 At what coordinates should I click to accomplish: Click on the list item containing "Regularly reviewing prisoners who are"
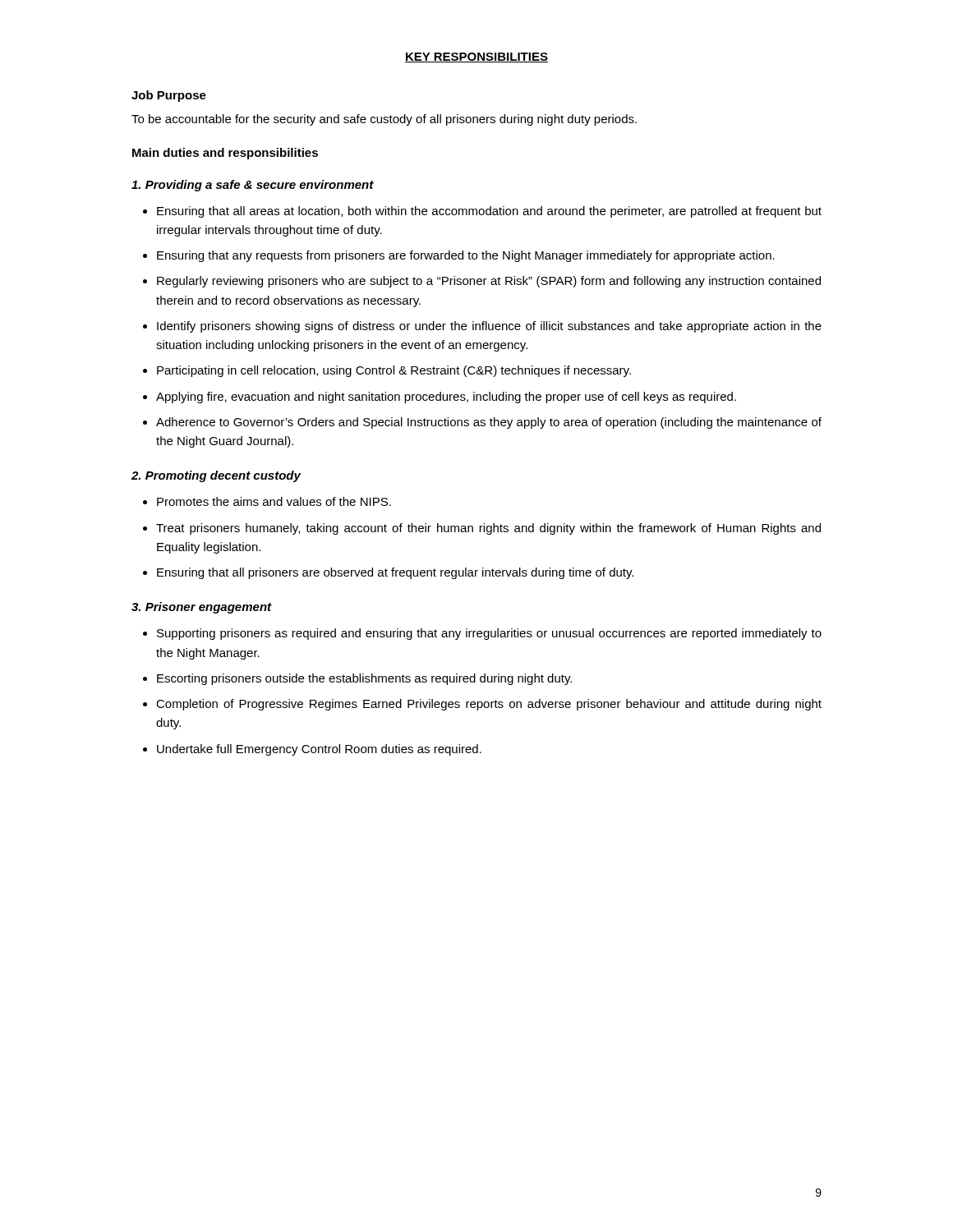[489, 290]
